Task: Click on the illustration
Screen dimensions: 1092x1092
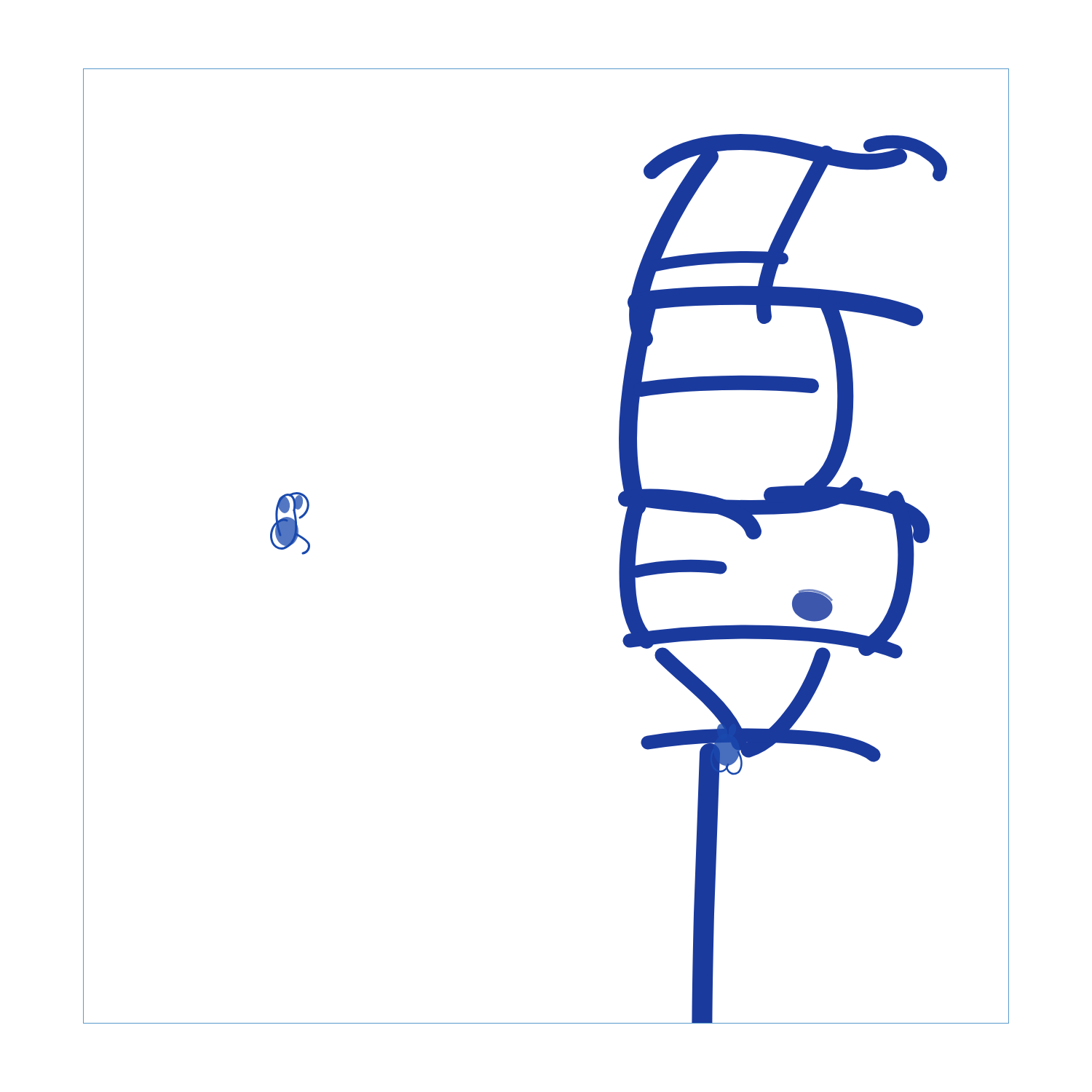Action: (x=546, y=546)
